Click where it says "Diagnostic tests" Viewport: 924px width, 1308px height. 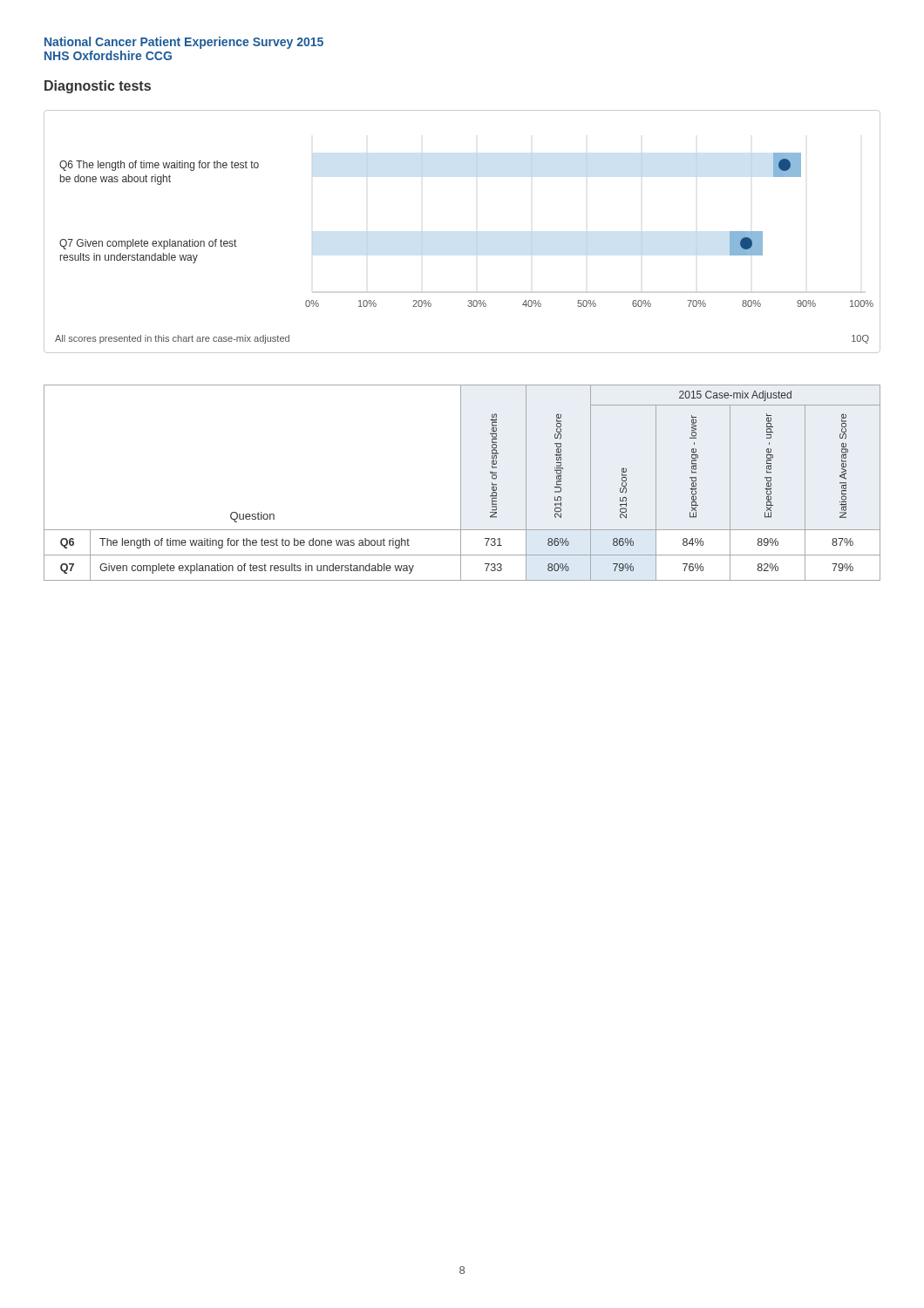[97, 86]
